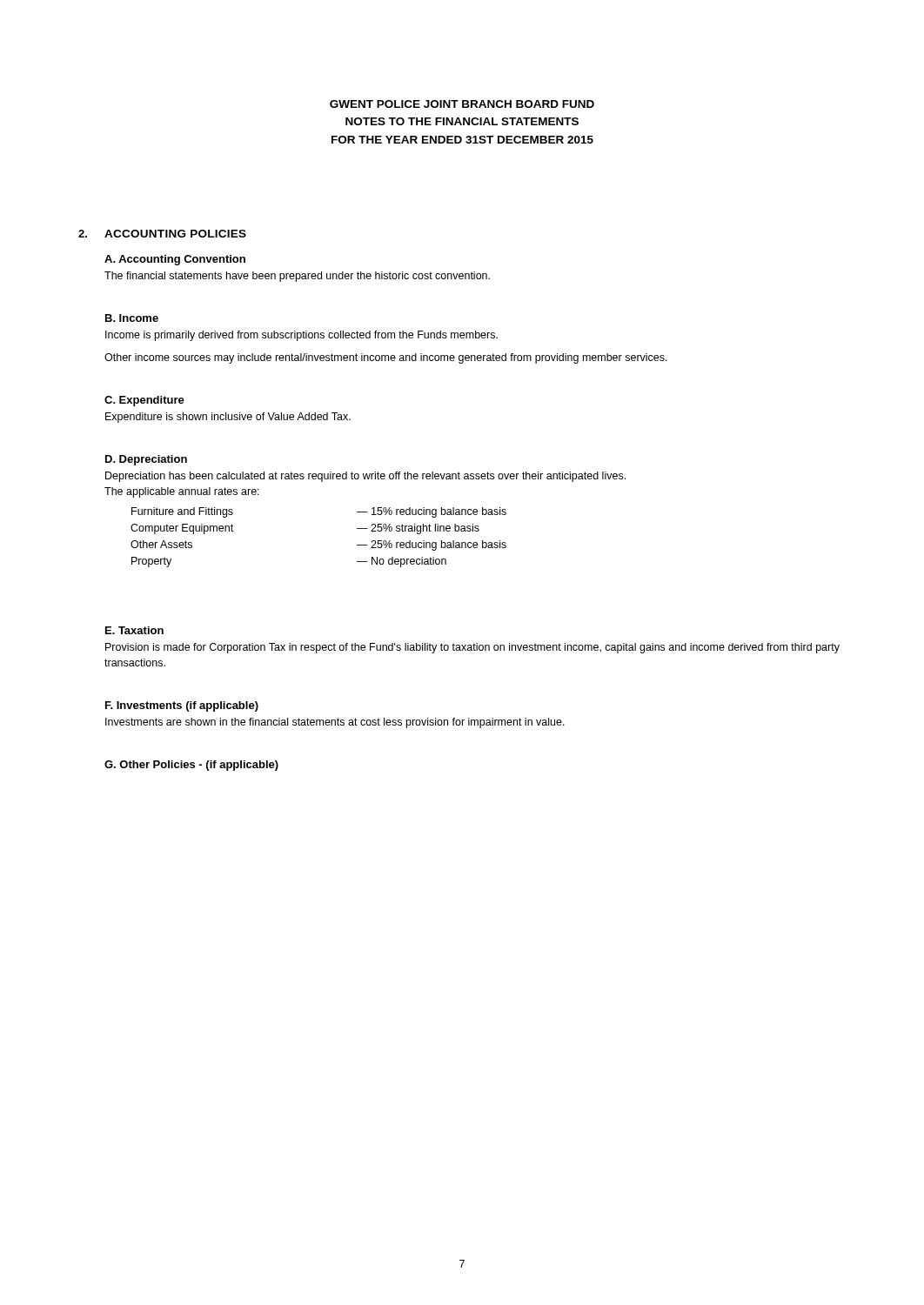
Task: Click where it says "D. Depreciation"
Action: (146, 459)
